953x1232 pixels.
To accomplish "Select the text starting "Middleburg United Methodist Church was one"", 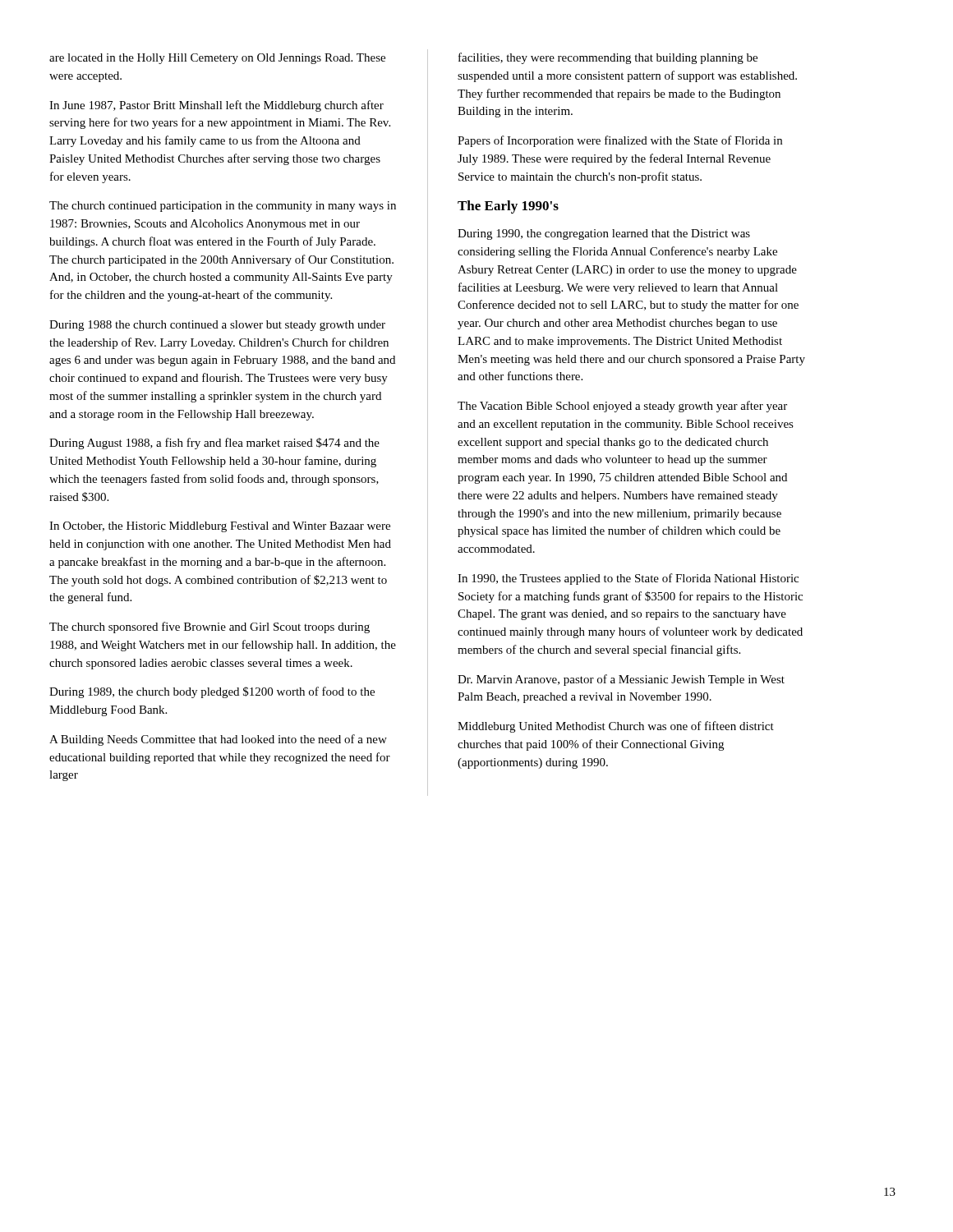I will click(x=632, y=745).
